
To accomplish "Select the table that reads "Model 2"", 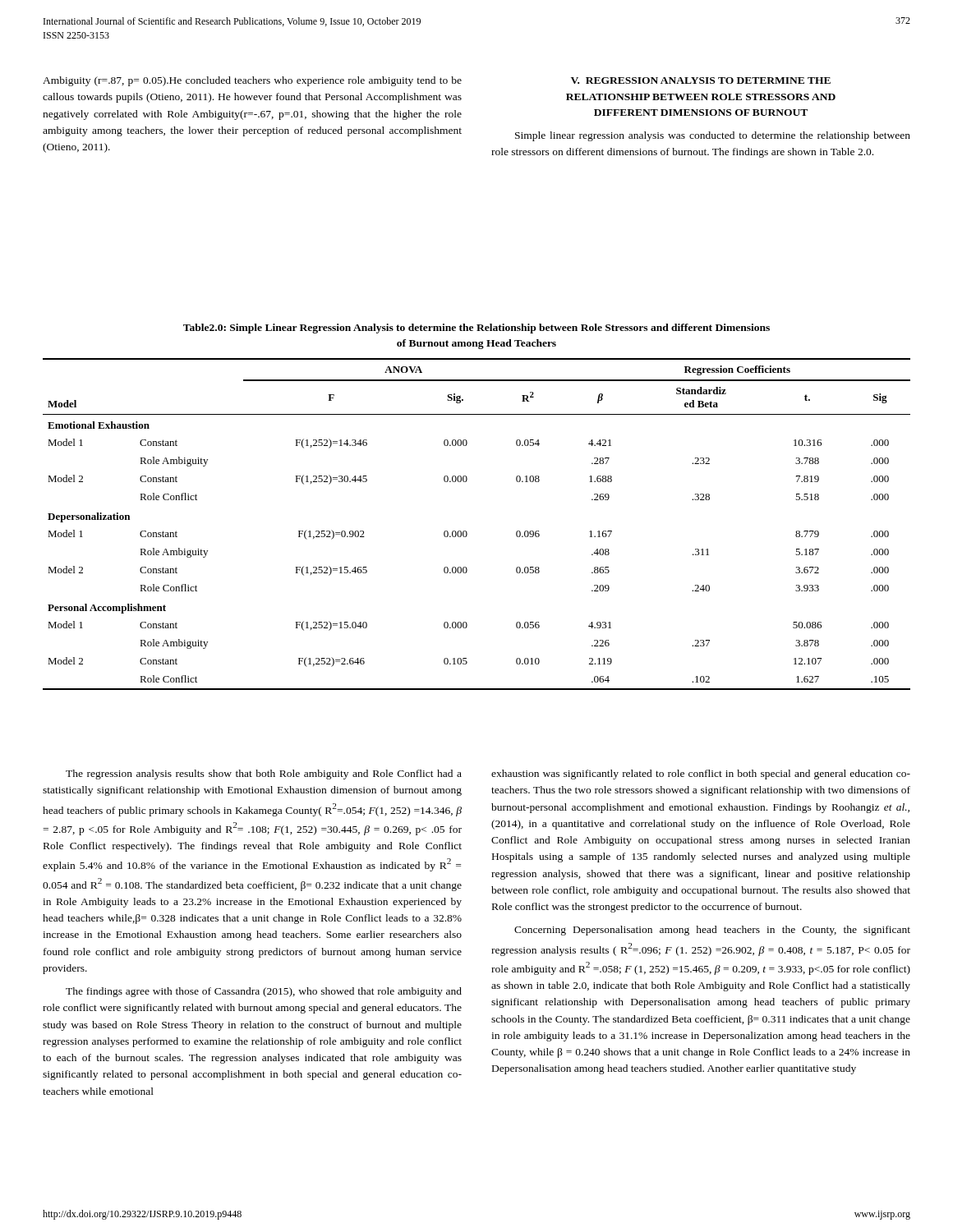I will [x=476, y=524].
